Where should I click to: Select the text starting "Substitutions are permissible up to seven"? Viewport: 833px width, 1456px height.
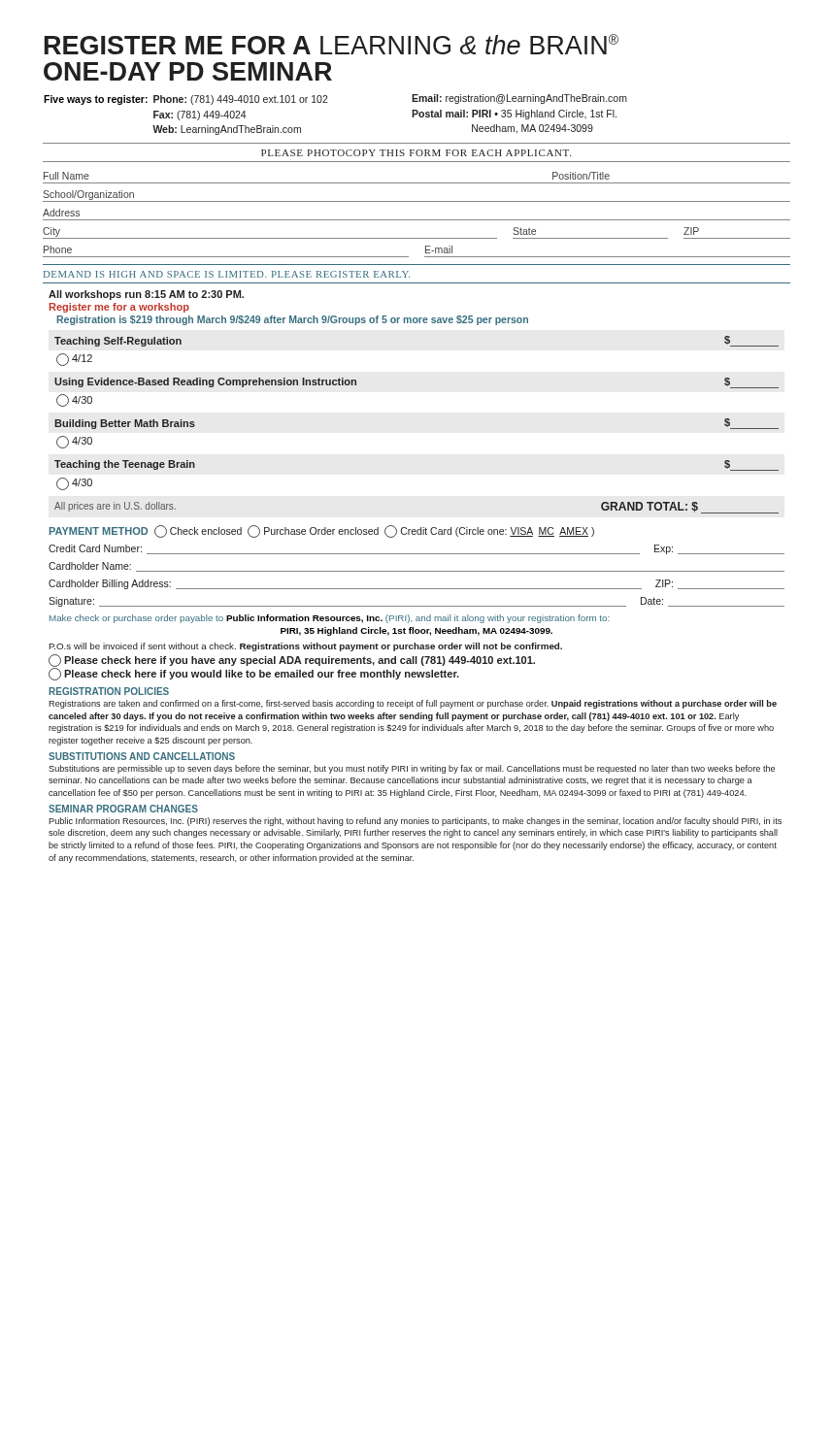tap(412, 781)
